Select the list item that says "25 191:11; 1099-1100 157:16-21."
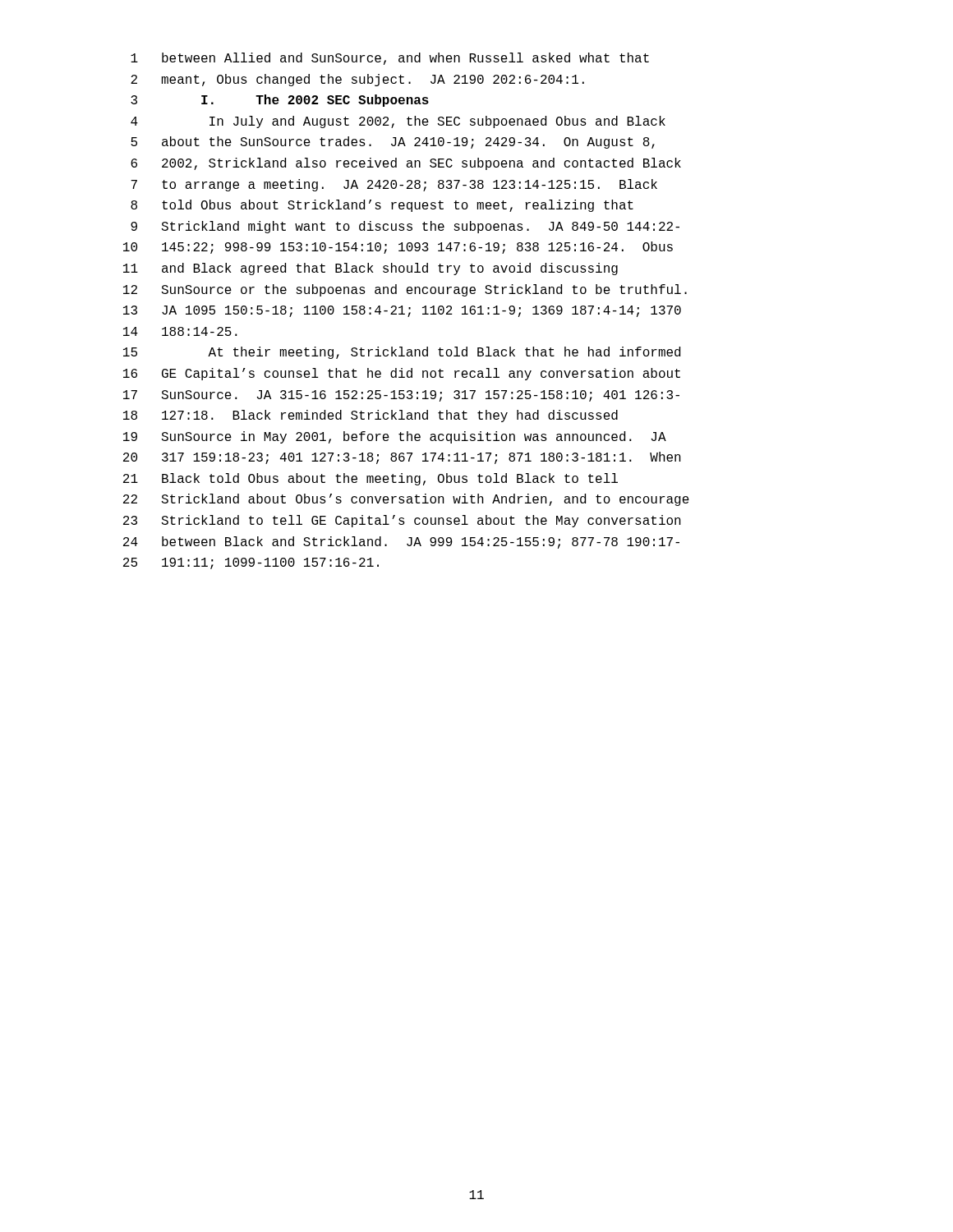Viewport: 953px width, 1232px height. point(251,563)
